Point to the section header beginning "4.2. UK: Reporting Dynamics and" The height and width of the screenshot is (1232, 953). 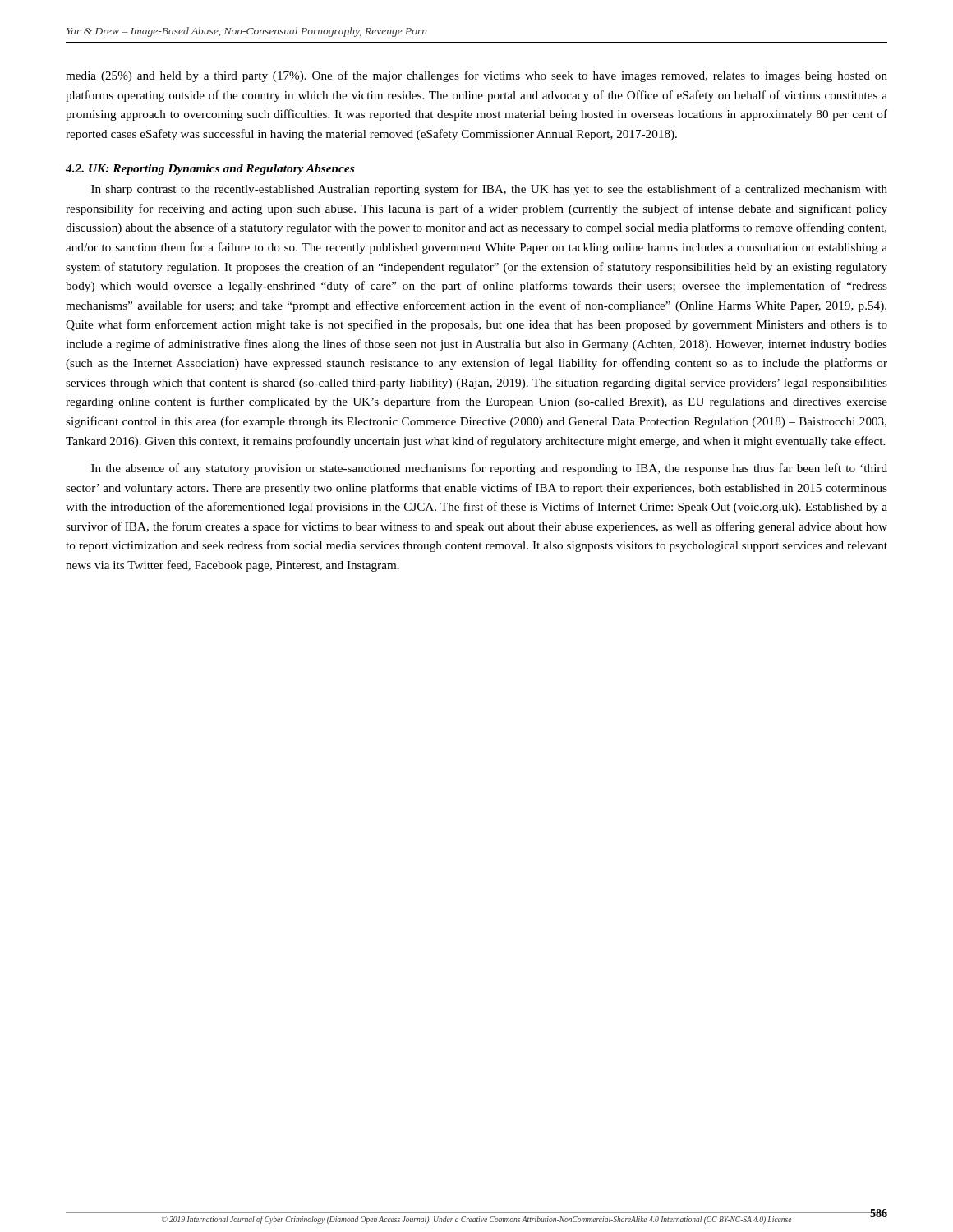(210, 168)
